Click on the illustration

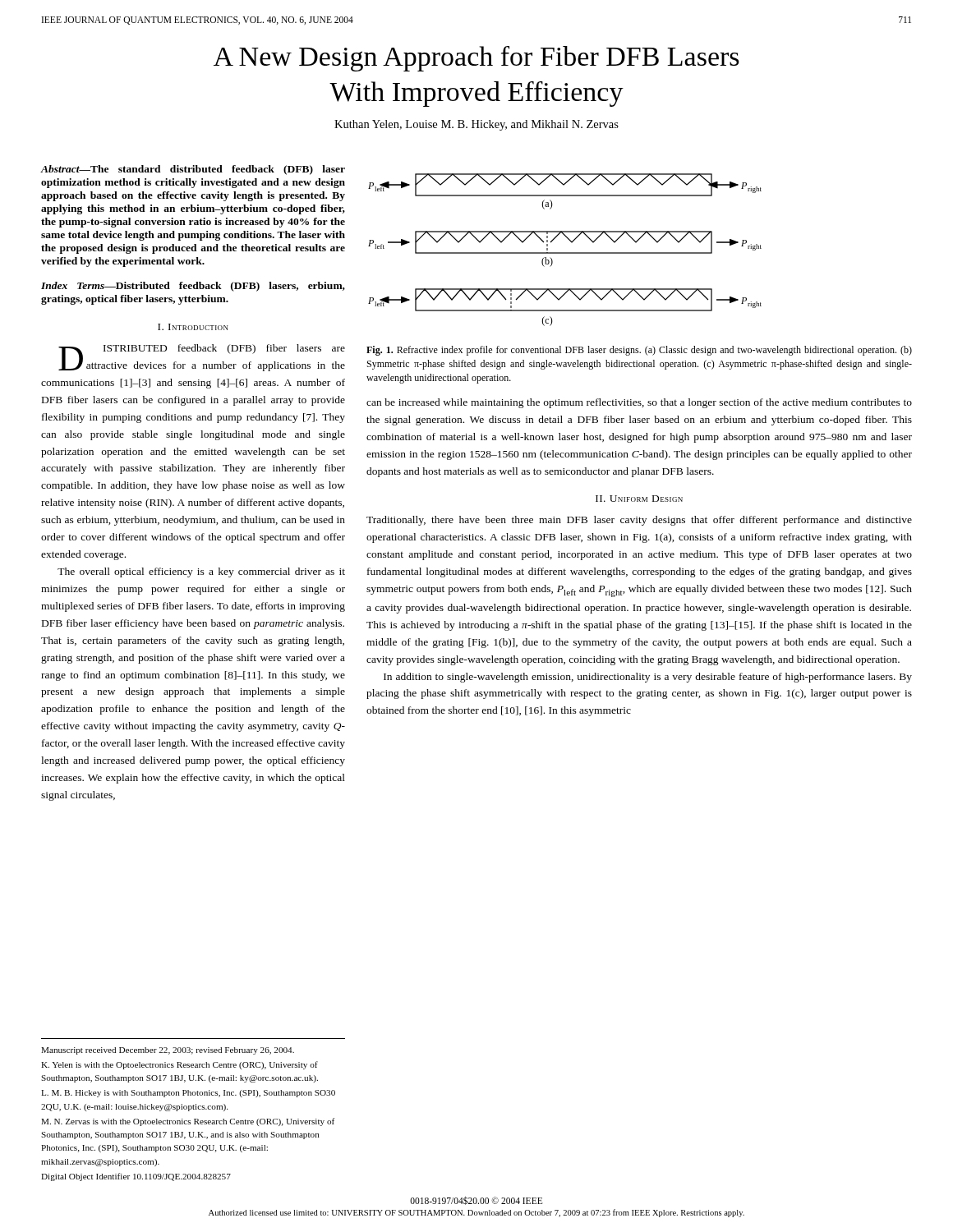pos(639,249)
